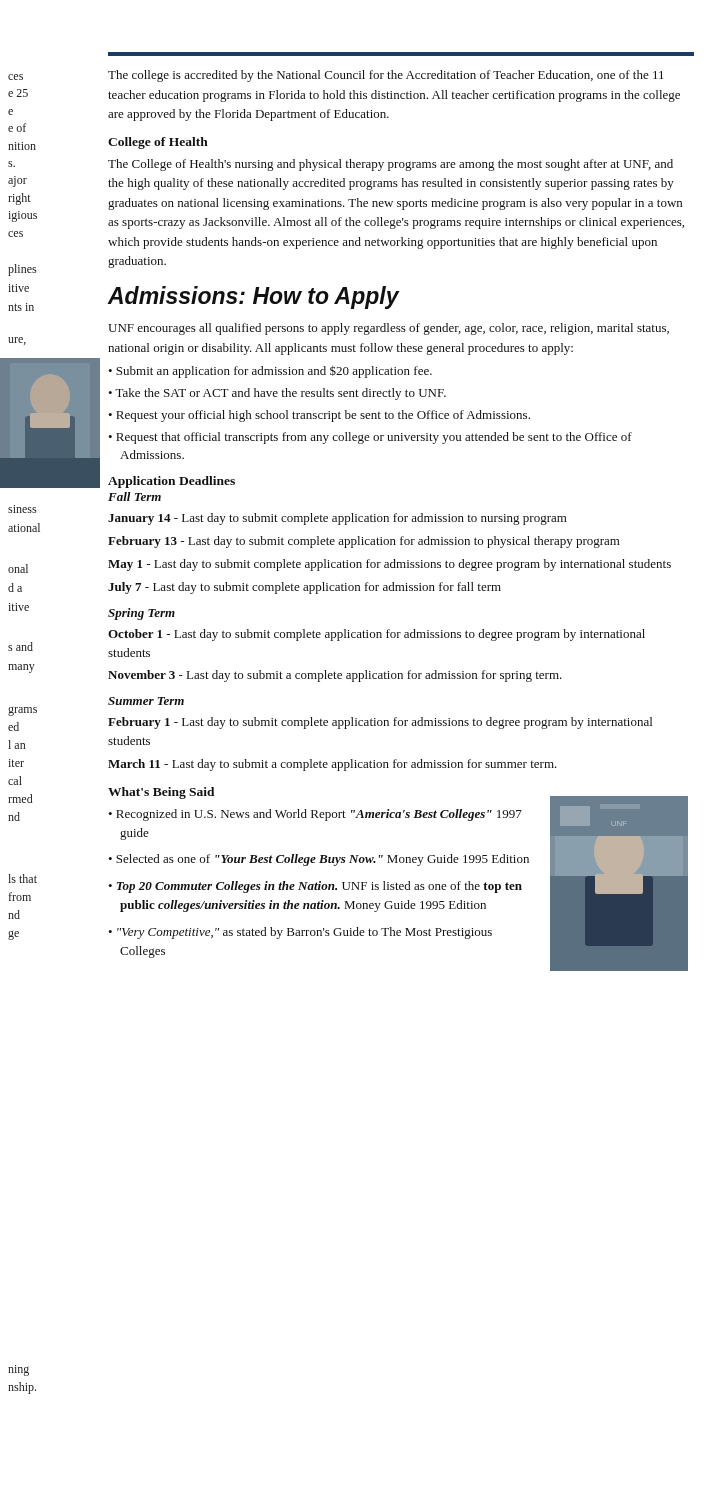Image resolution: width=709 pixels, height=1500 pixels.
Task: Click on the list item that says "• Selected as"
Action: (319, 859)
